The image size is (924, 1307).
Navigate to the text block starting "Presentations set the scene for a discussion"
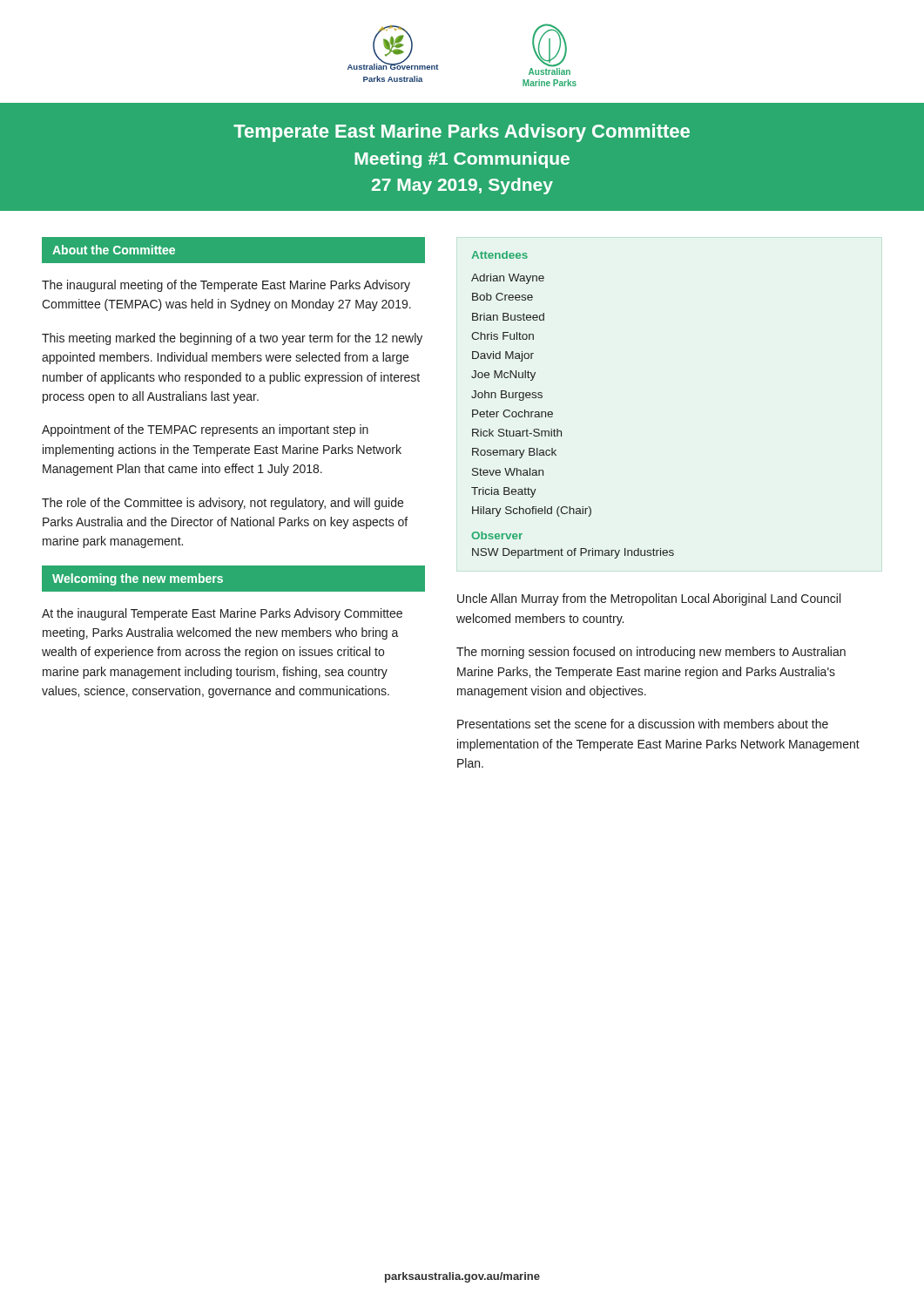(x=658, y=744)
